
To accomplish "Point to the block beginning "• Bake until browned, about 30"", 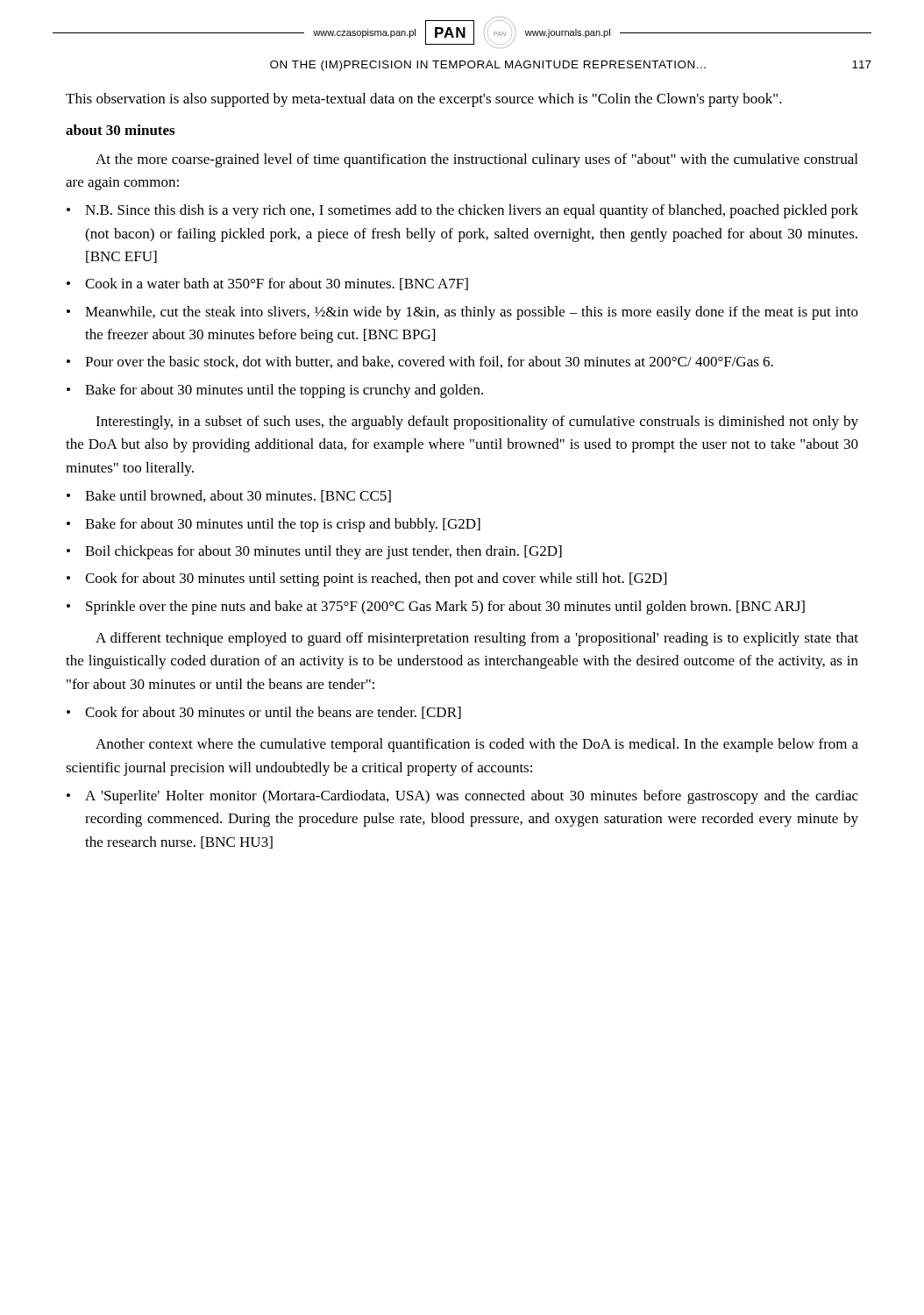I will [229, 496].
